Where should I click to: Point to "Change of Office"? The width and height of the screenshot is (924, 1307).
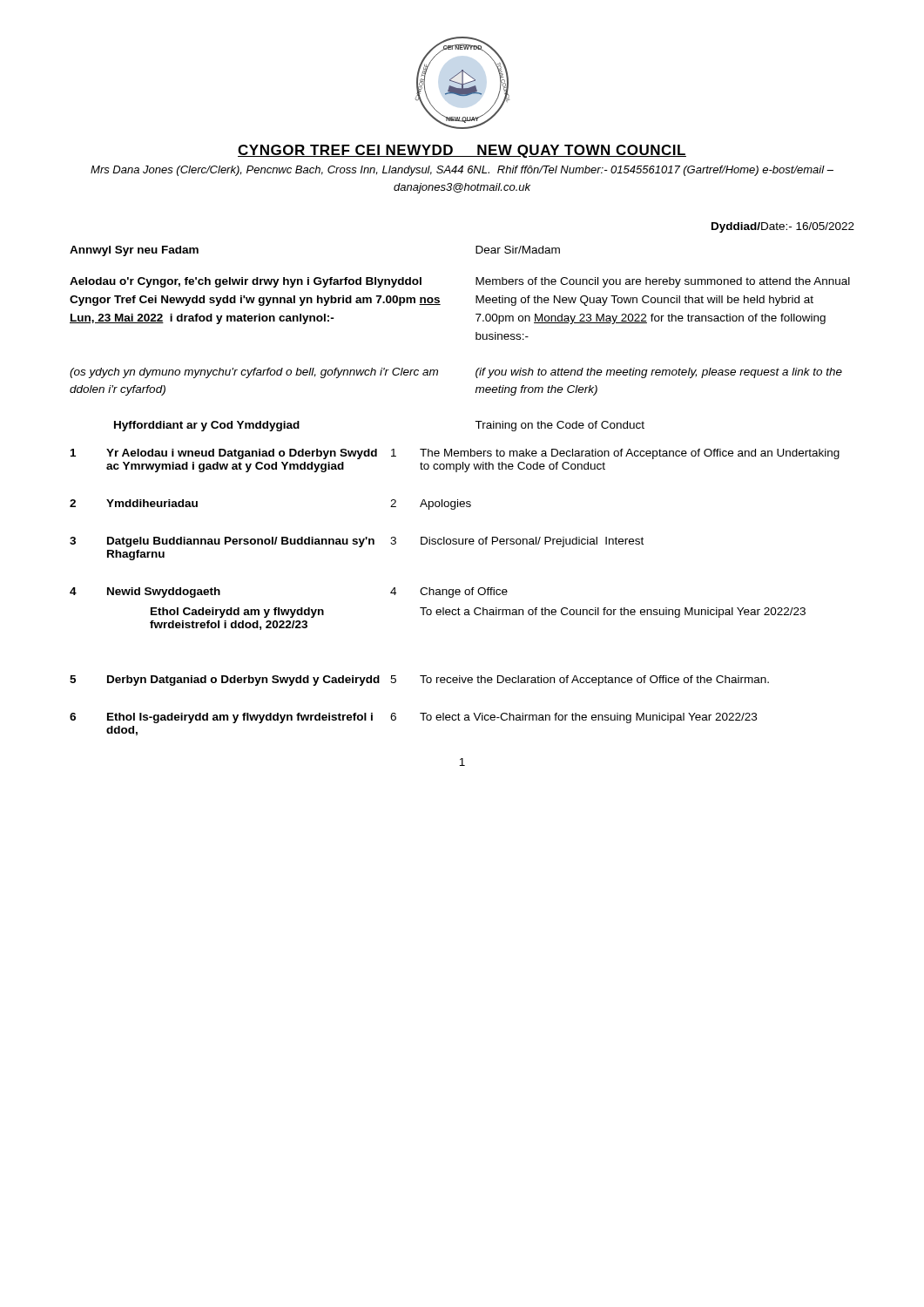pos(464,592)
